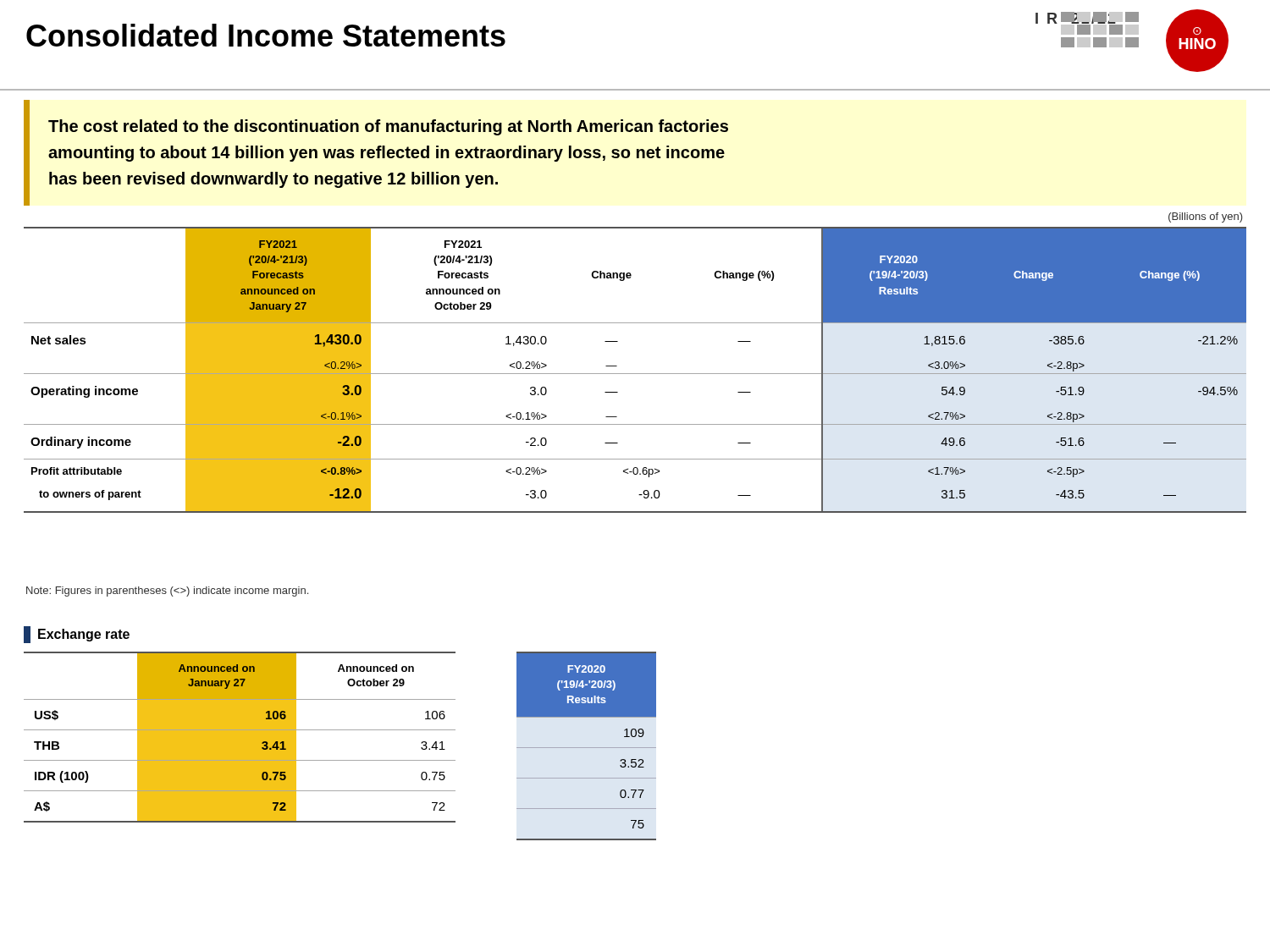Screen dimensions: 952x1270
Task: Select the text block starting "(Billions of yen)"
Action: (x=1205, y=216)
